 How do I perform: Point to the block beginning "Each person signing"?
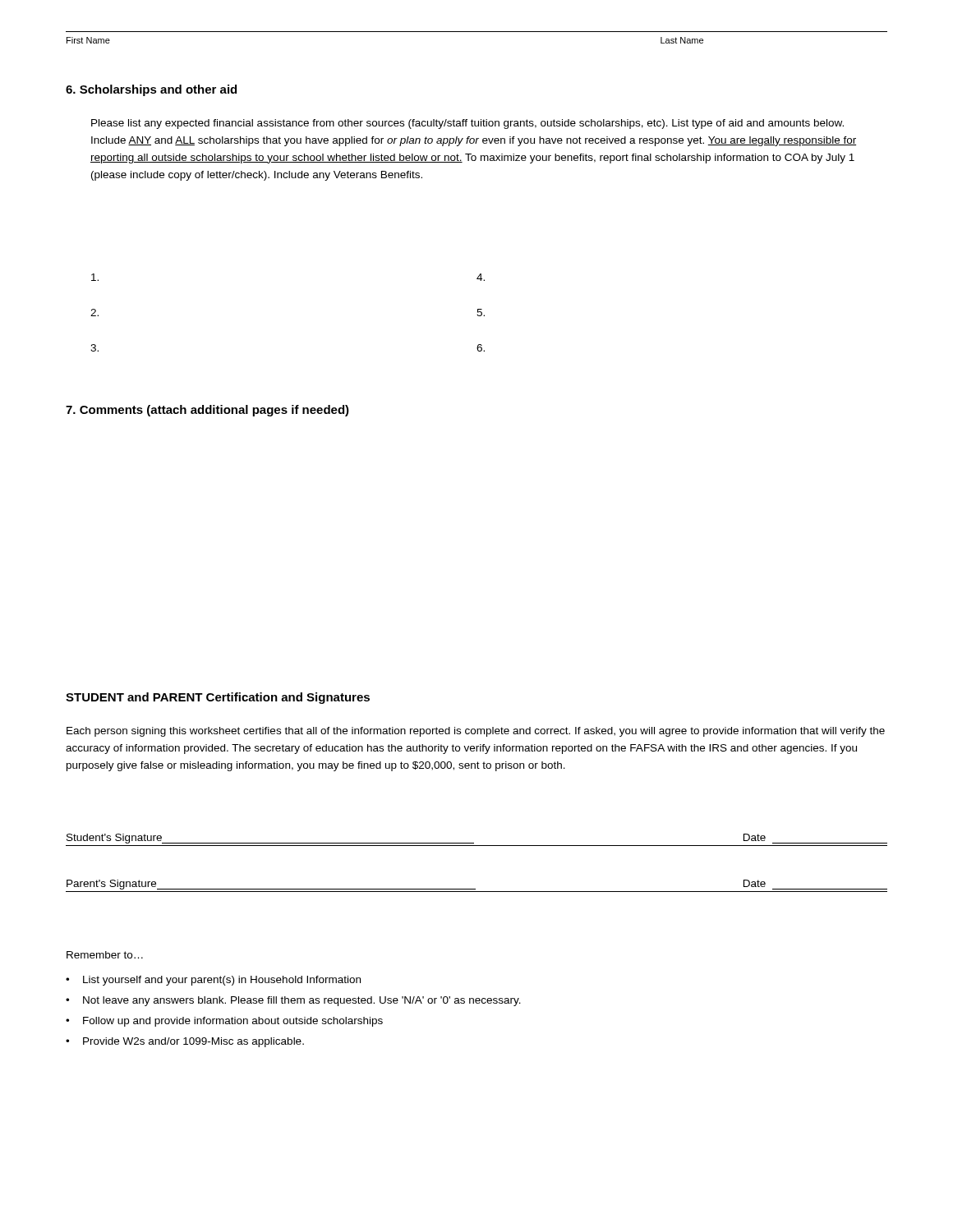475,748
